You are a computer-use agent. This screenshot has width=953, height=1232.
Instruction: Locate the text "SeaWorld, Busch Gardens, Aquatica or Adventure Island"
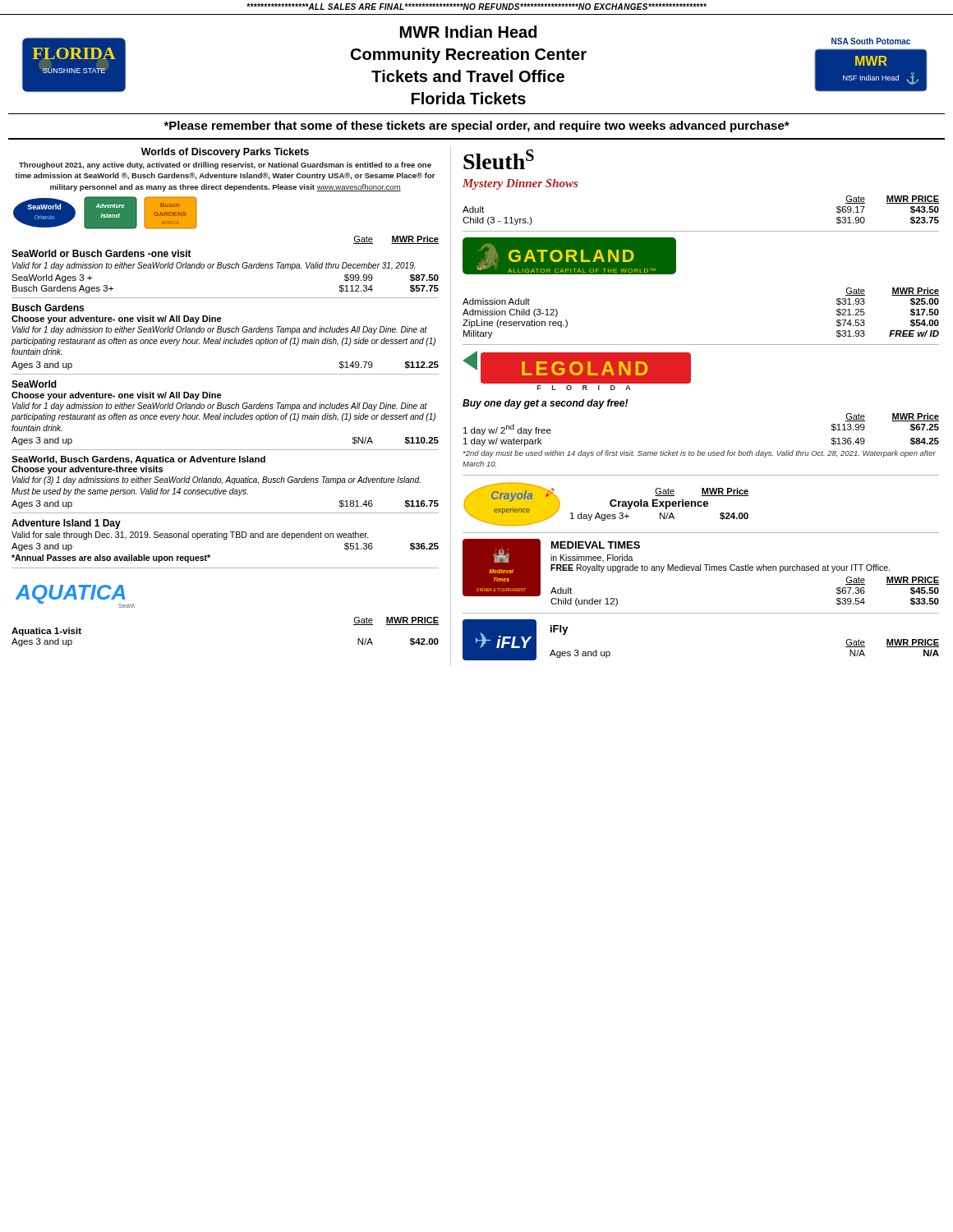coord(139,459)
